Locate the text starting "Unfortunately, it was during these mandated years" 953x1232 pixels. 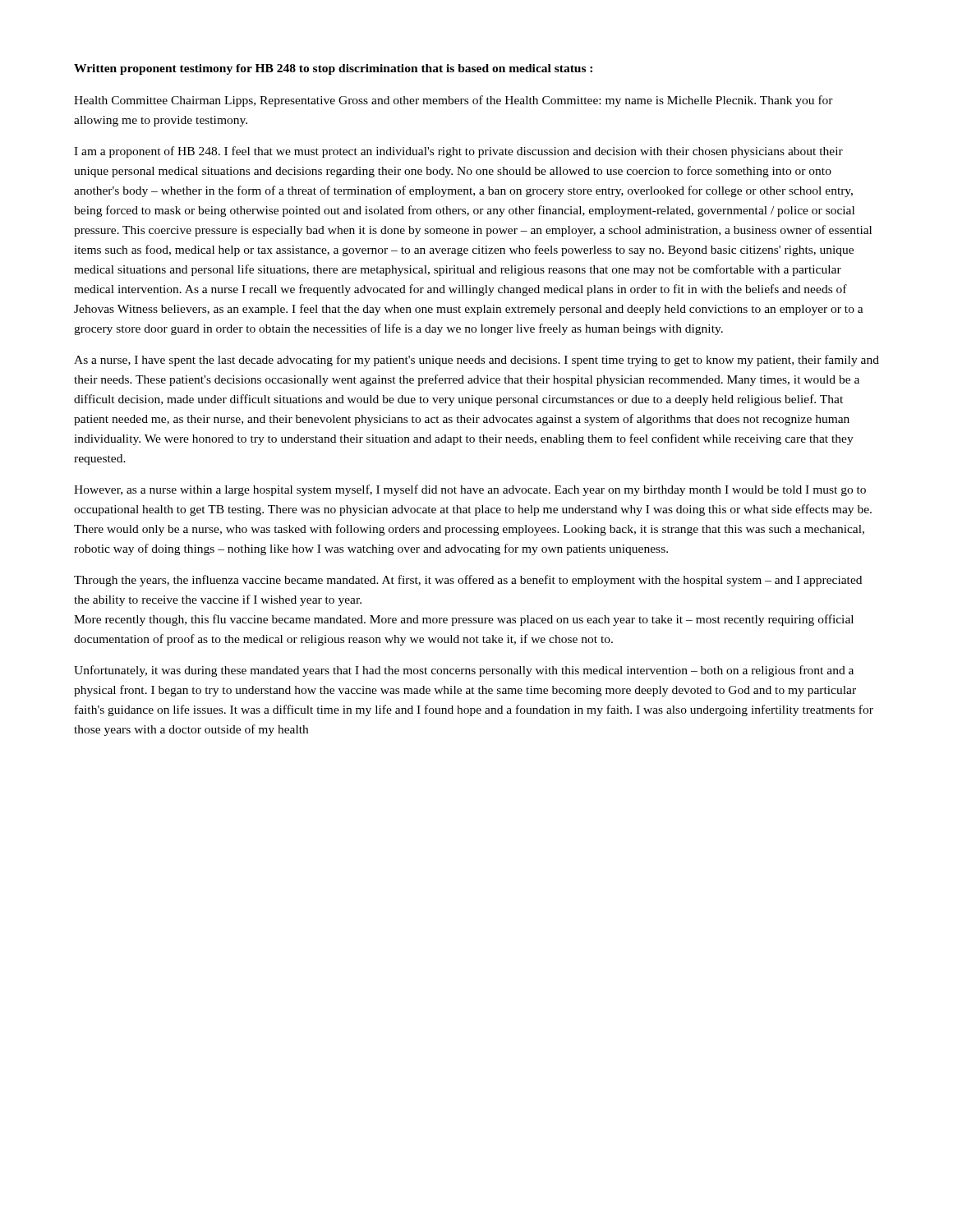coord(474,699)
